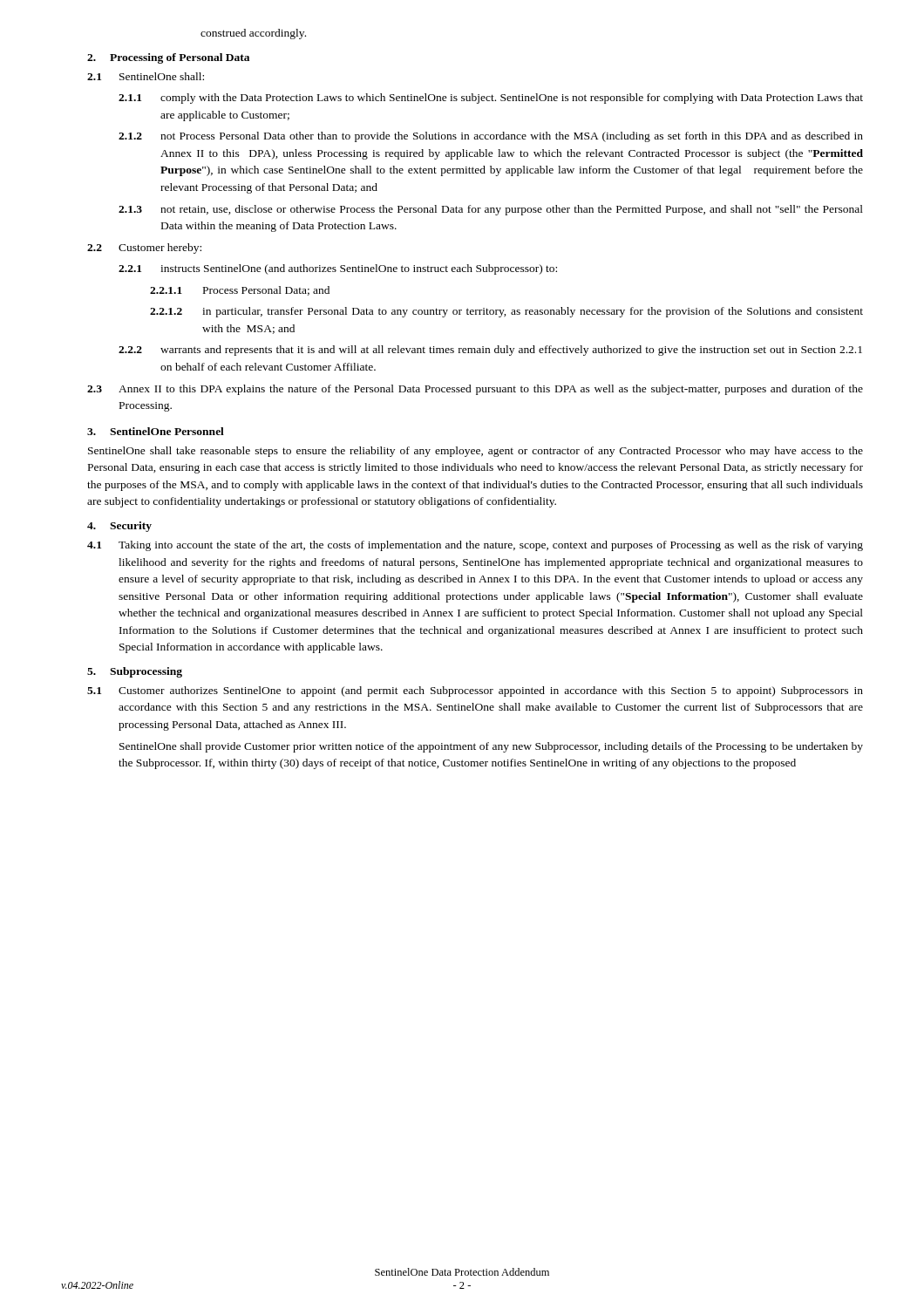Locate the list item that says "2.1.3 not retain, use, disclose"
This screenshot has width=924, height=1308.
point(475,217)
